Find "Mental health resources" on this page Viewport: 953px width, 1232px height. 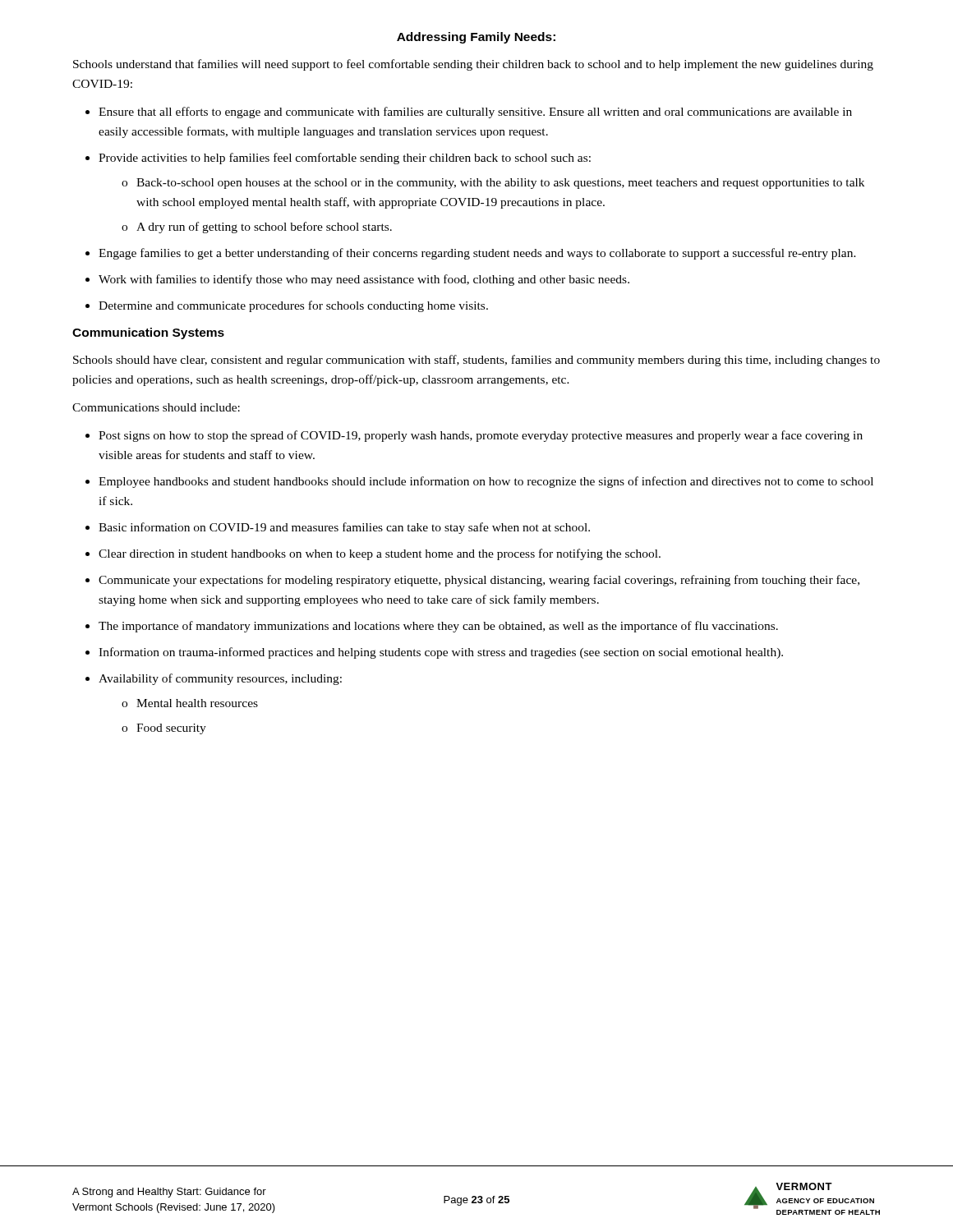[190, 703]
